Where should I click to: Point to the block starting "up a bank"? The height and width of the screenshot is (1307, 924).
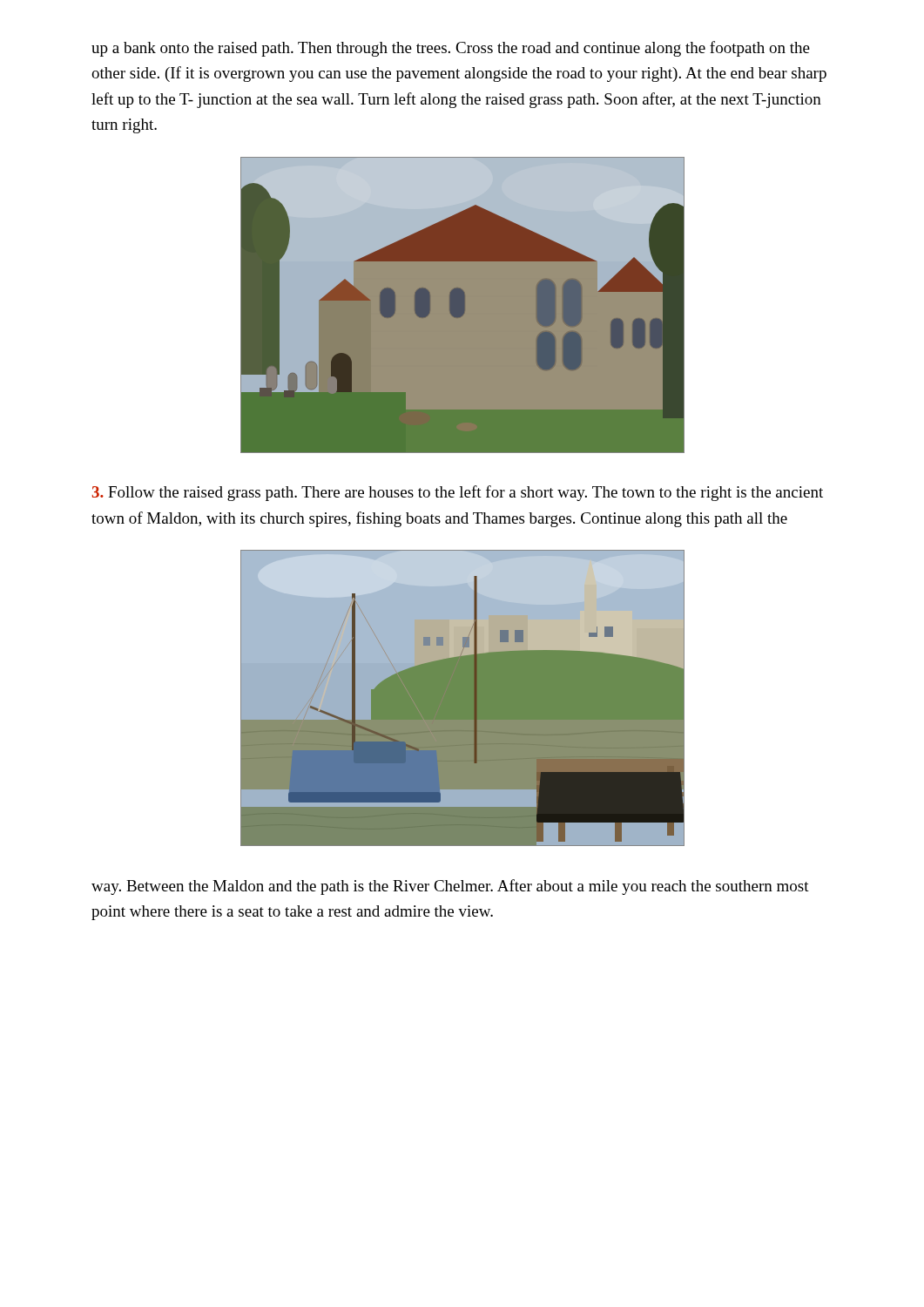(x=459, y=86)
